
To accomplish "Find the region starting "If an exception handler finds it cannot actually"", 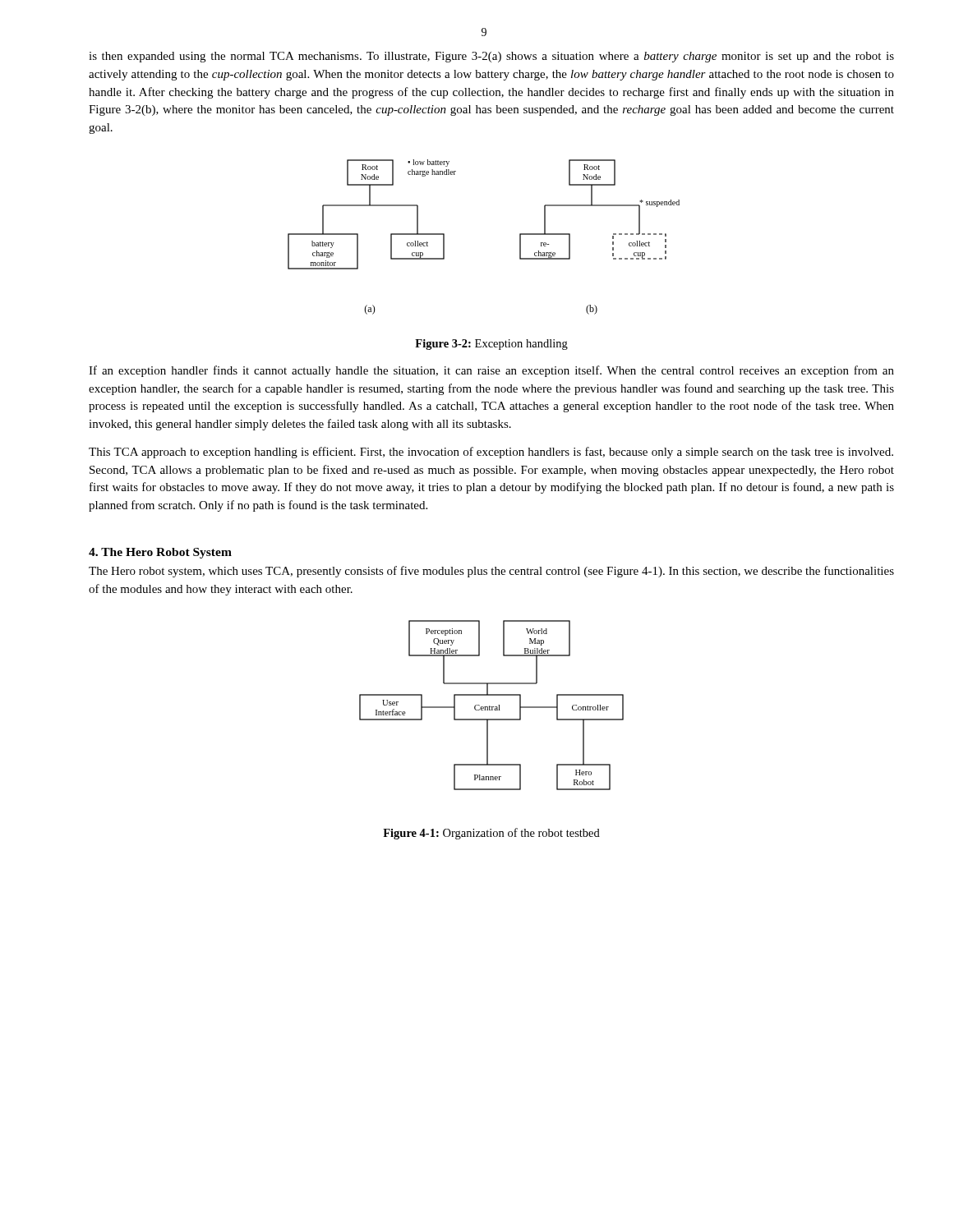I will tap(491, 398).
